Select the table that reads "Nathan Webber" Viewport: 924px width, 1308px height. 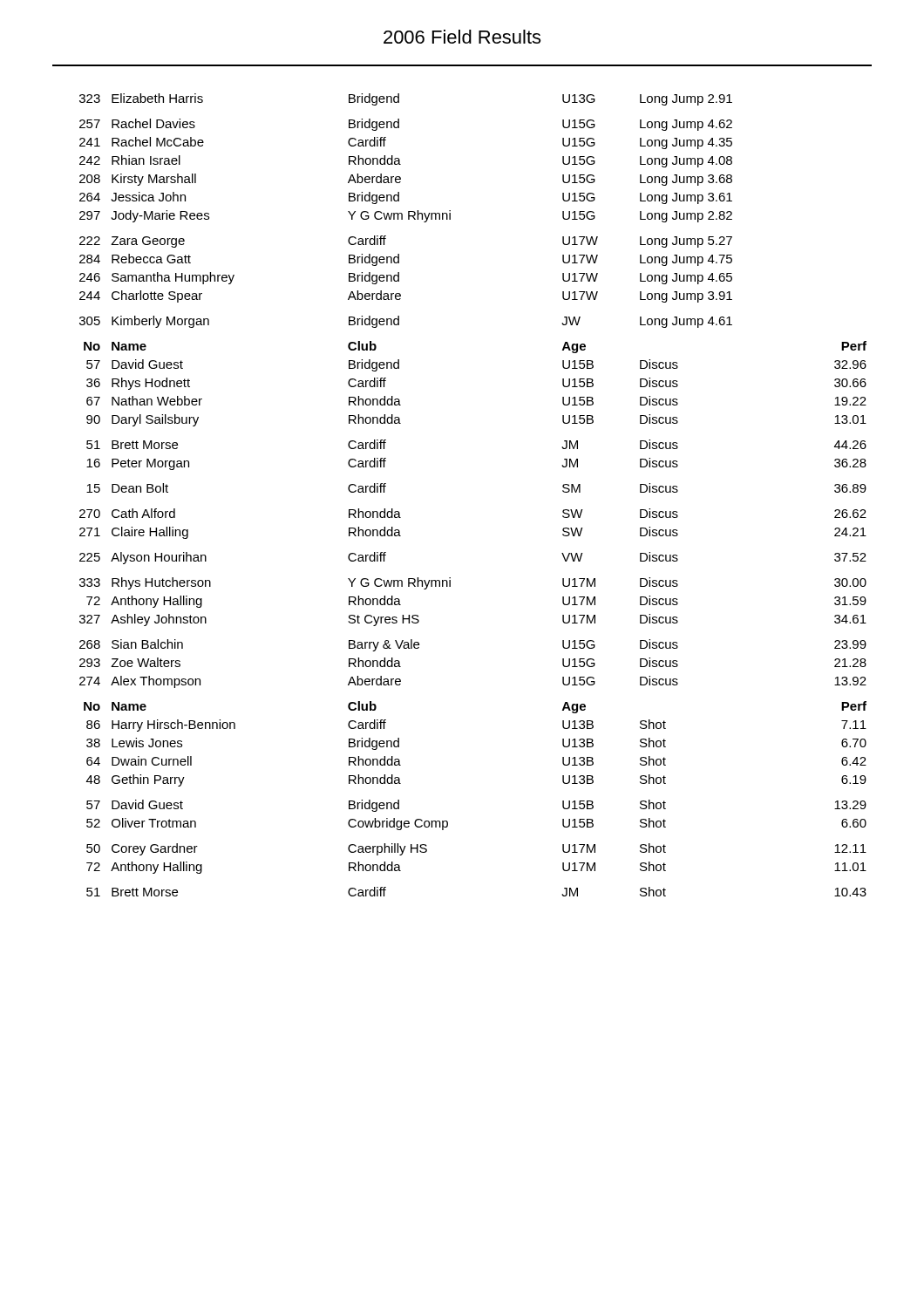[x=462, y=491]
